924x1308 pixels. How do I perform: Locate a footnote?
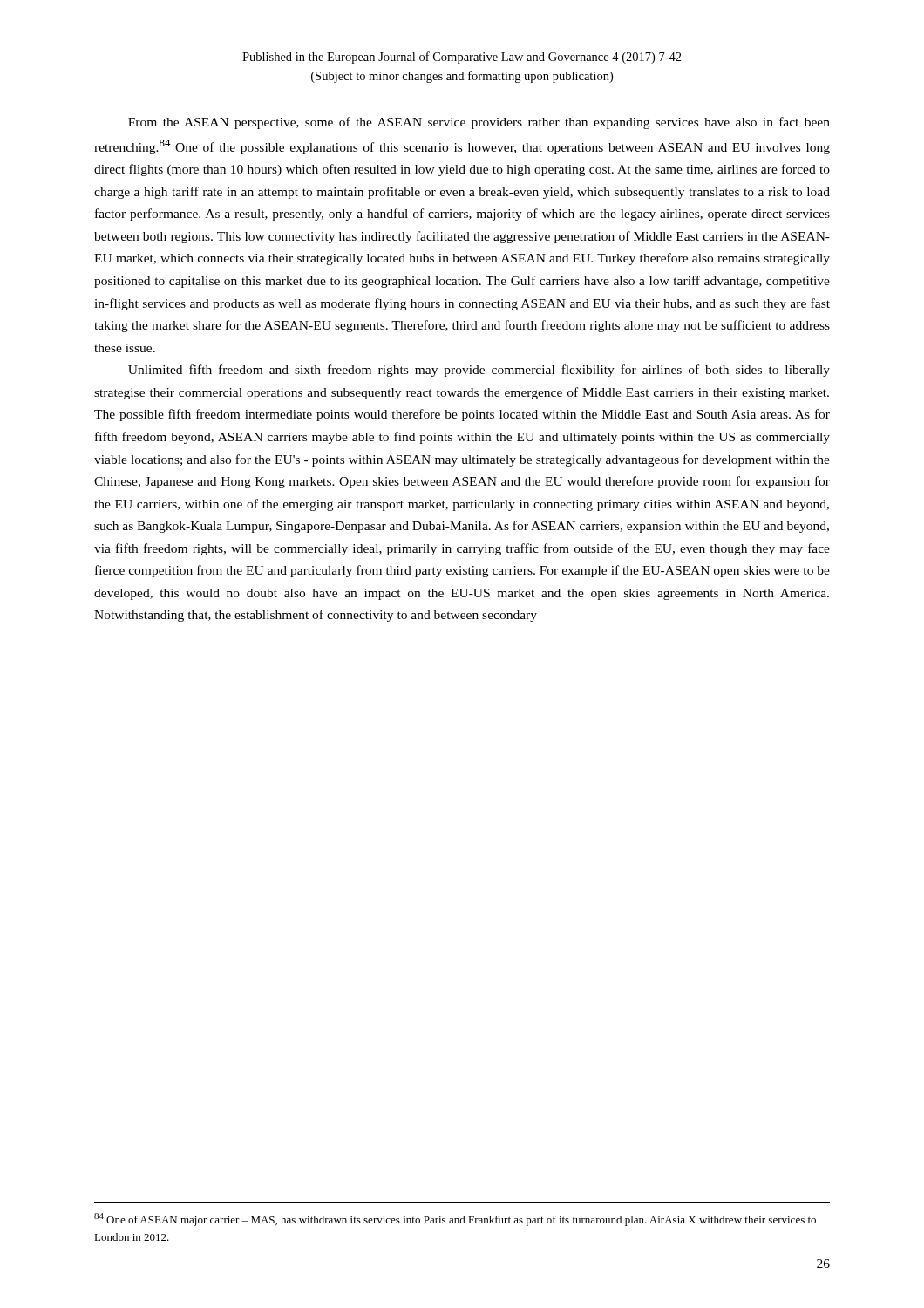[455, 1227]
